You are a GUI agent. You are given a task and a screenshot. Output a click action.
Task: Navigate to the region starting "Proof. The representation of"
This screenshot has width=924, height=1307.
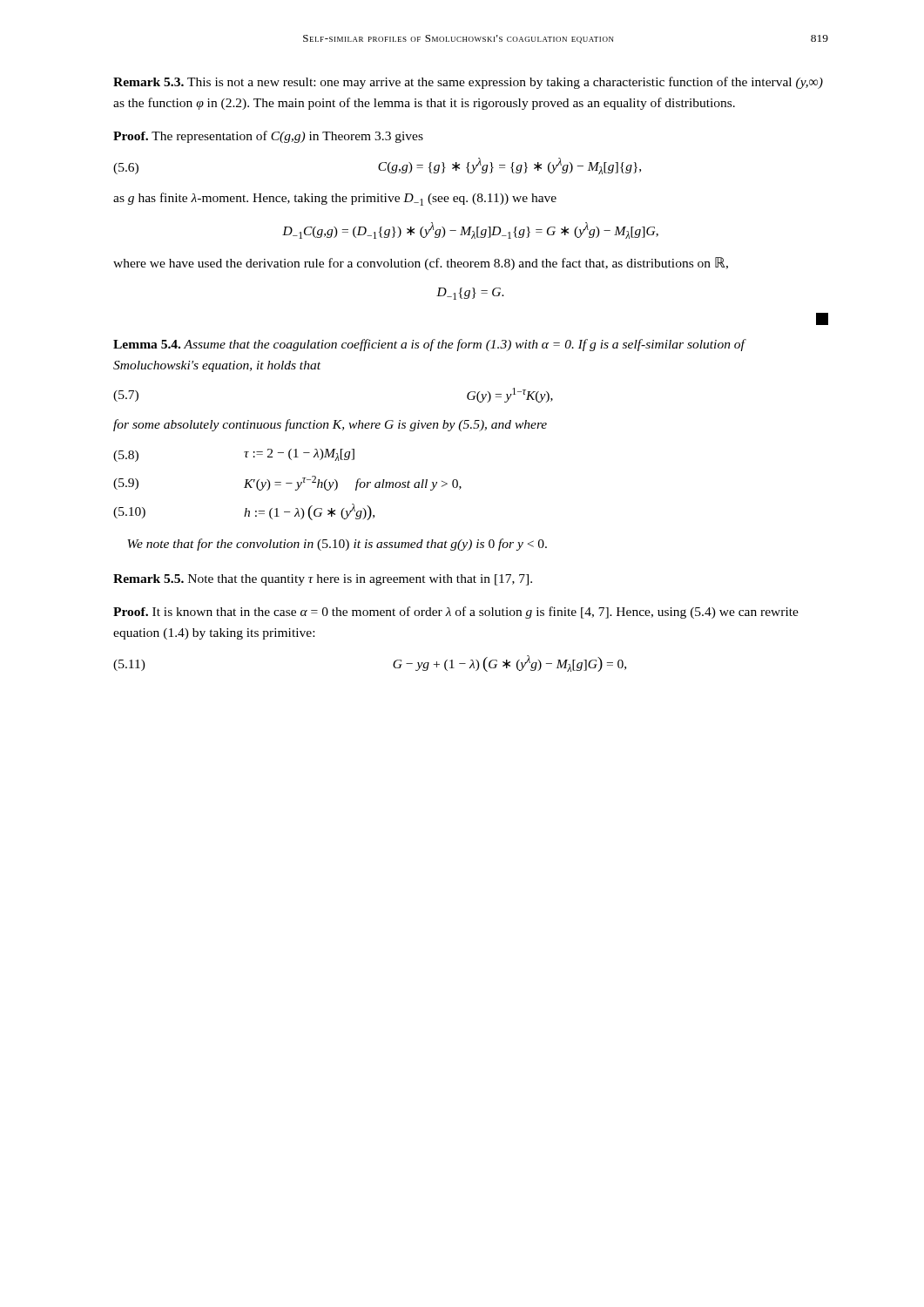coord(268,137)
